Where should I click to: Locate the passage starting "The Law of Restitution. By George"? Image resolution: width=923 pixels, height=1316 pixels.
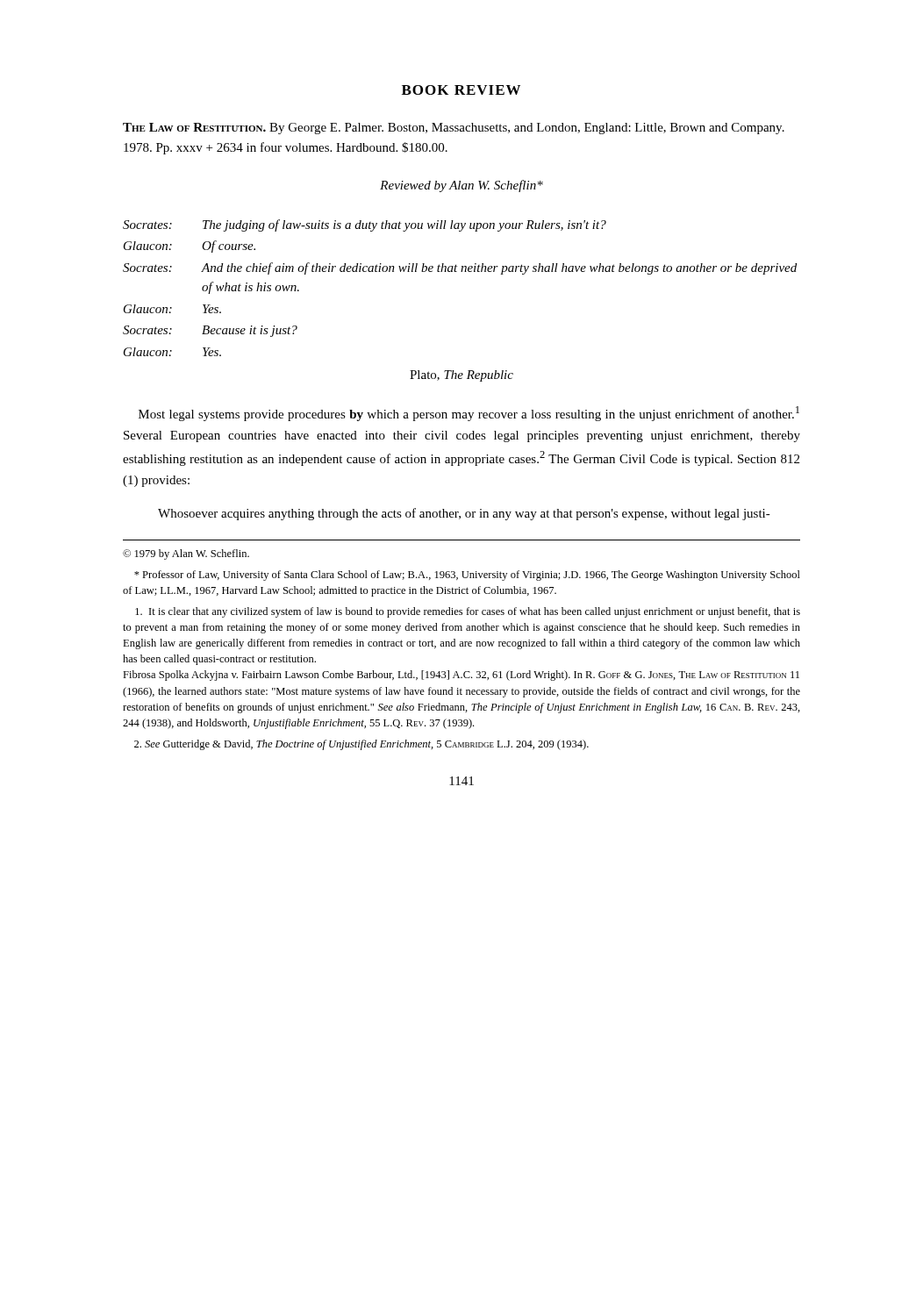tap(454, 137)
